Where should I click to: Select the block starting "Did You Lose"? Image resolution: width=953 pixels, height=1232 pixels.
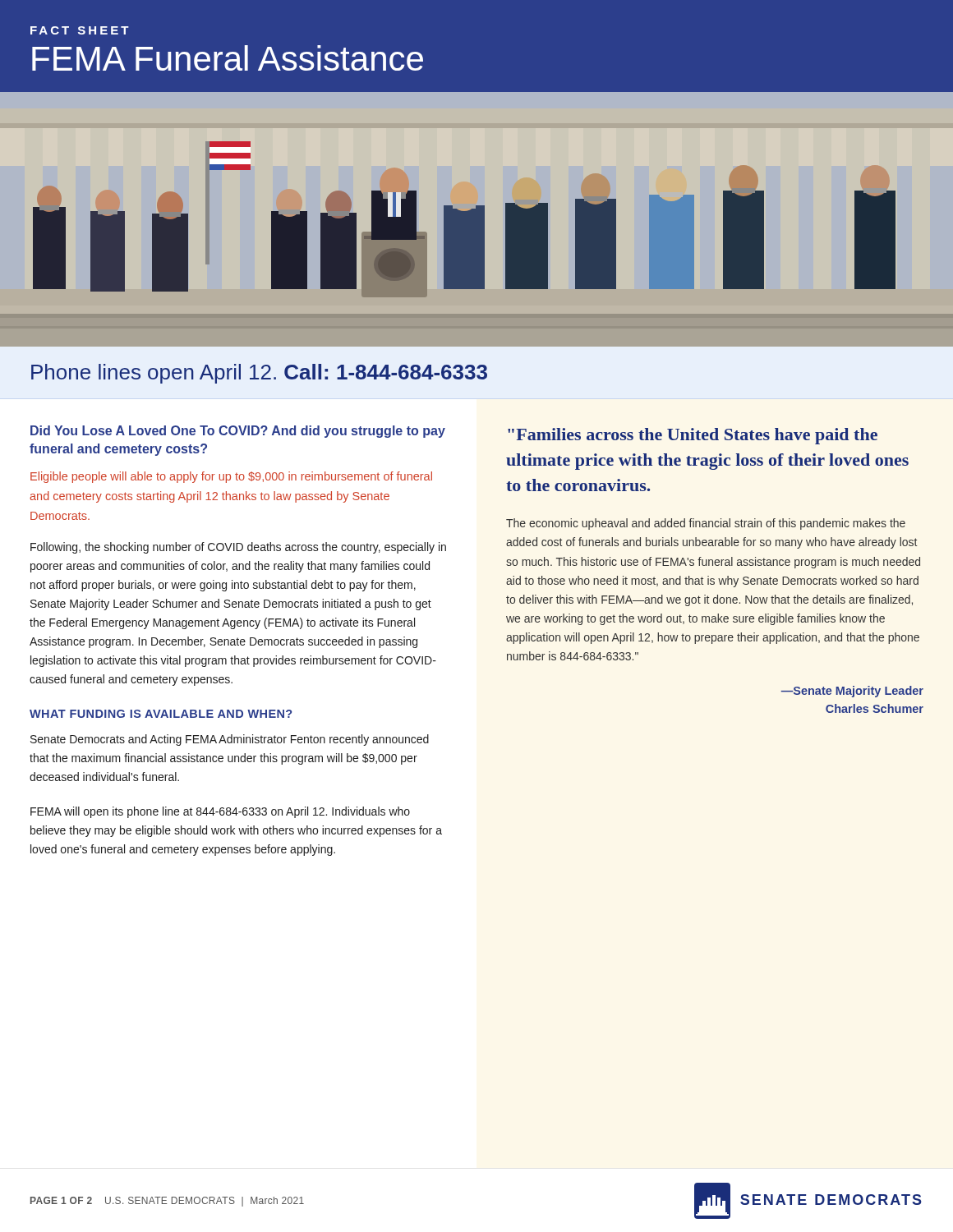[x=237, y=440]
